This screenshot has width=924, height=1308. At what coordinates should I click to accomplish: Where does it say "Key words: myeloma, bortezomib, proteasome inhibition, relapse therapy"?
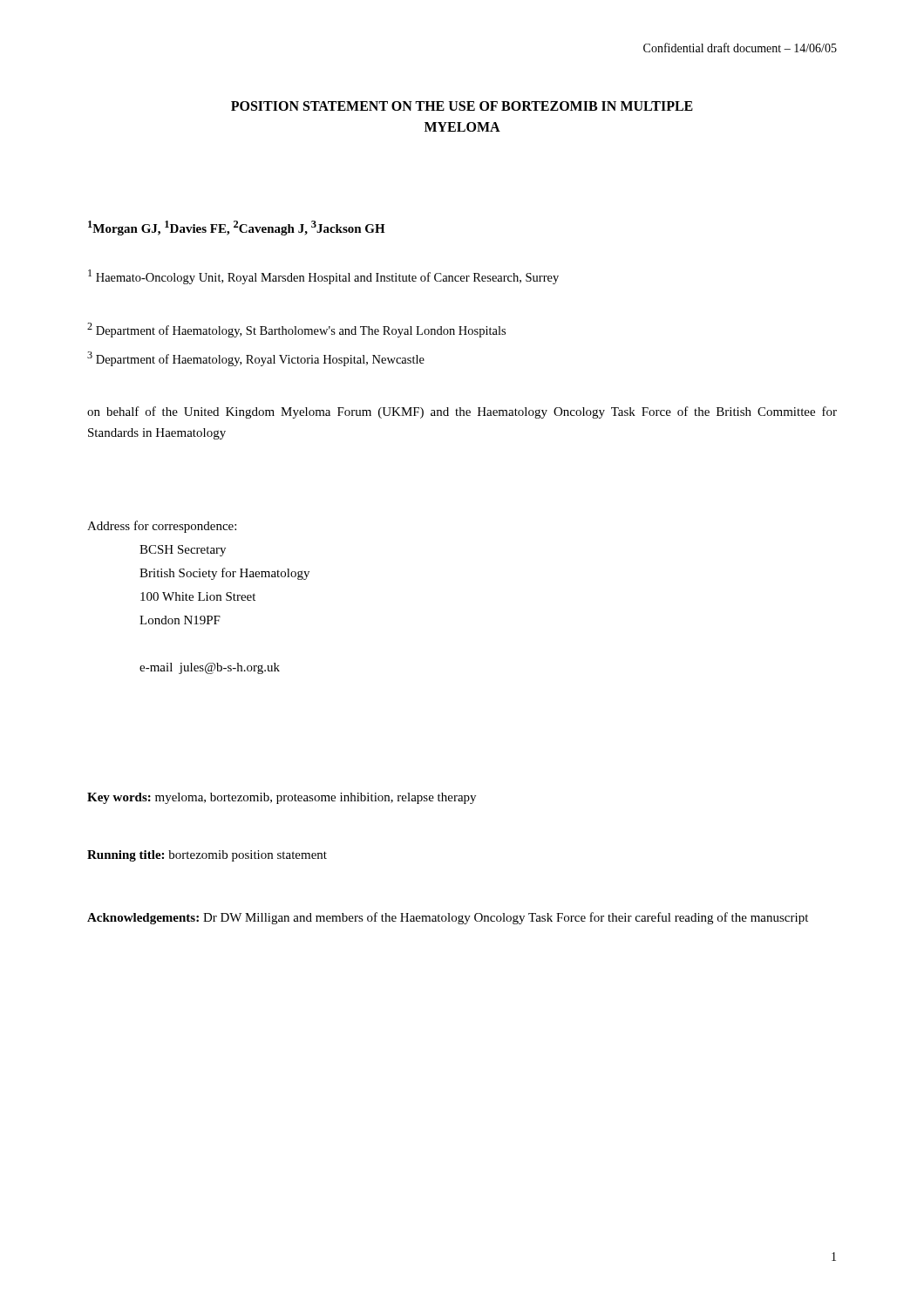[x=282, y=797]
